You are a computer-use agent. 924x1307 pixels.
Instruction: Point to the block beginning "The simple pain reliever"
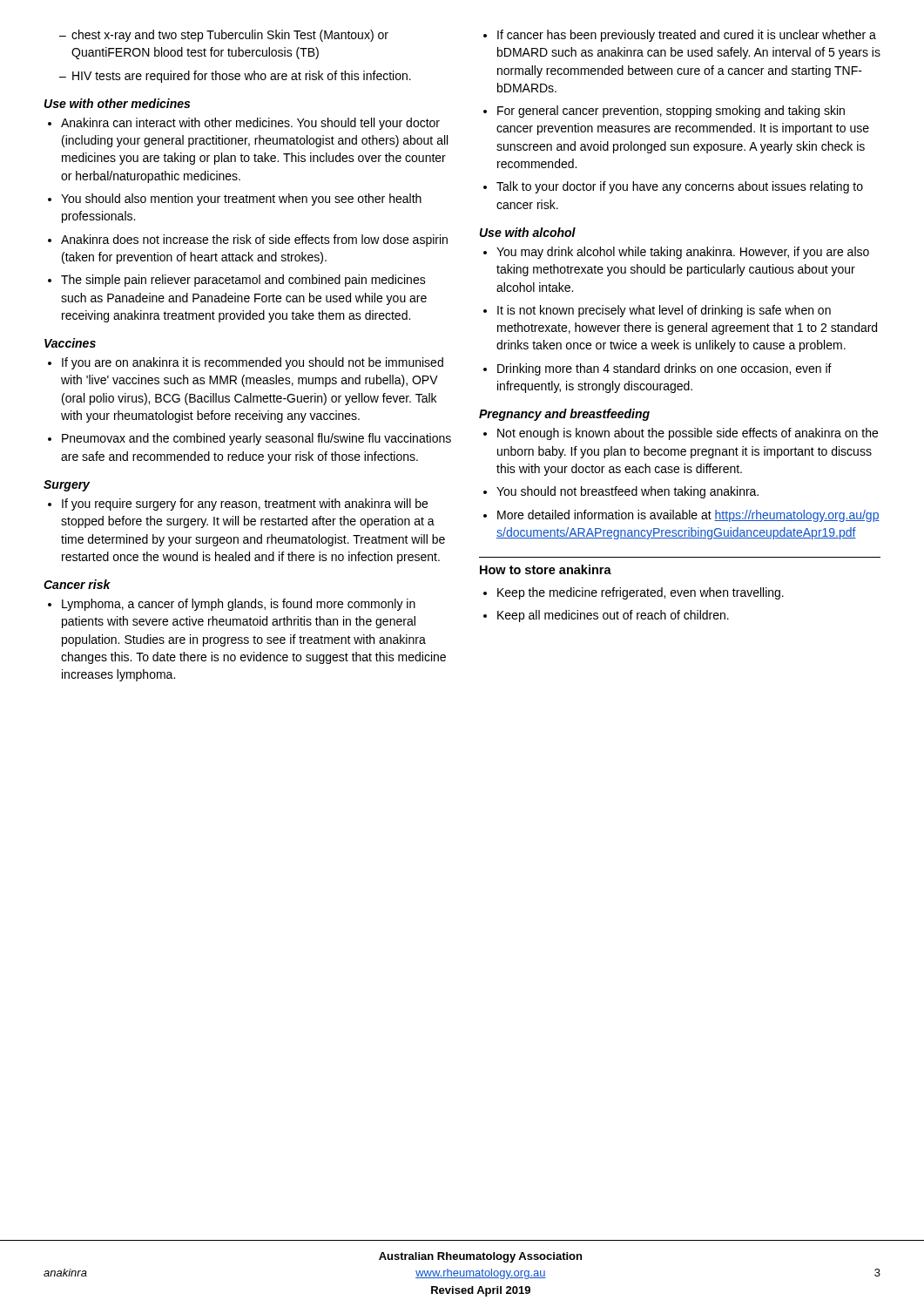pos(244,298)
